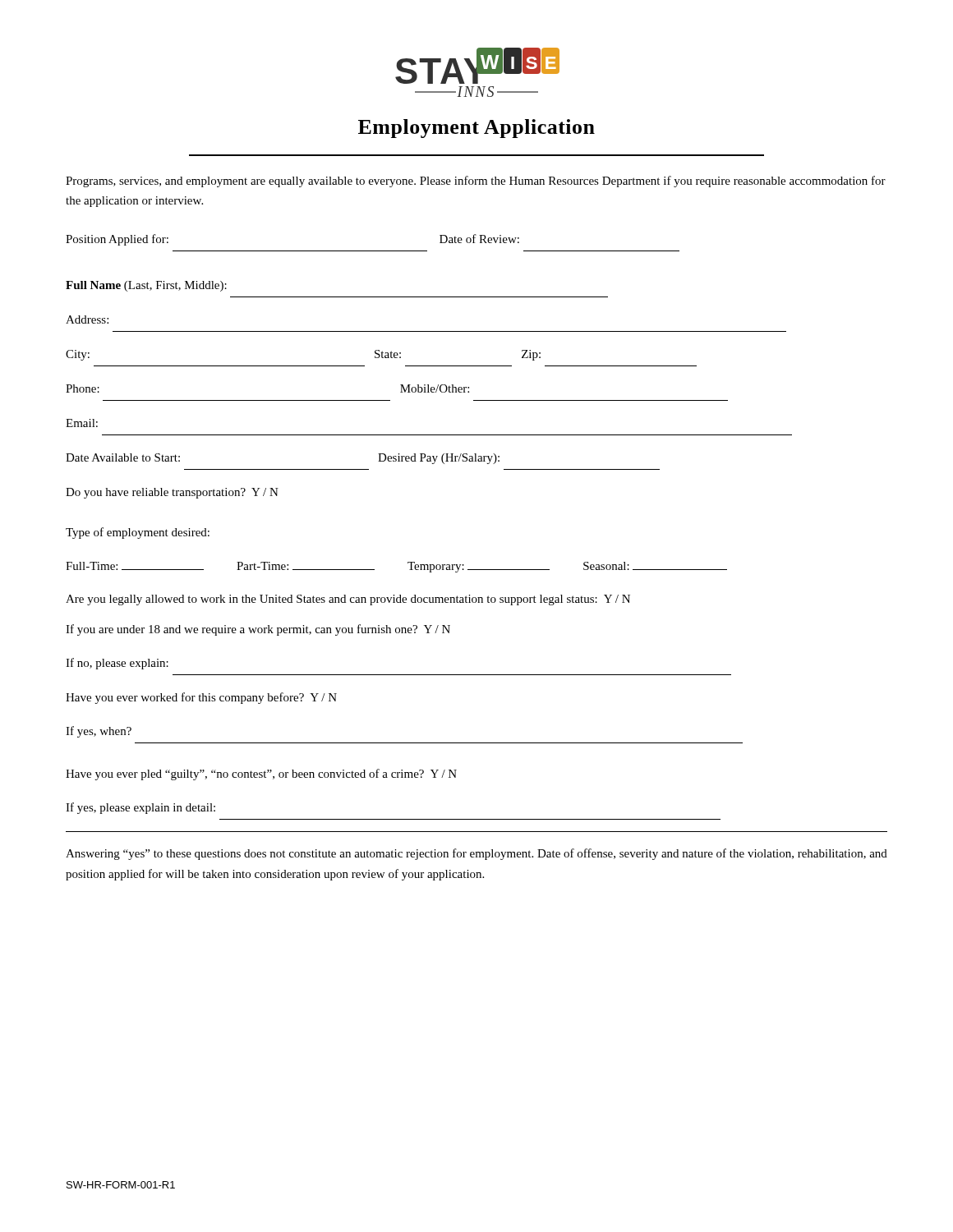Point to the block beginning "Answering “yes” to these questions does"

pyautogui.click(x=476, y=863)
